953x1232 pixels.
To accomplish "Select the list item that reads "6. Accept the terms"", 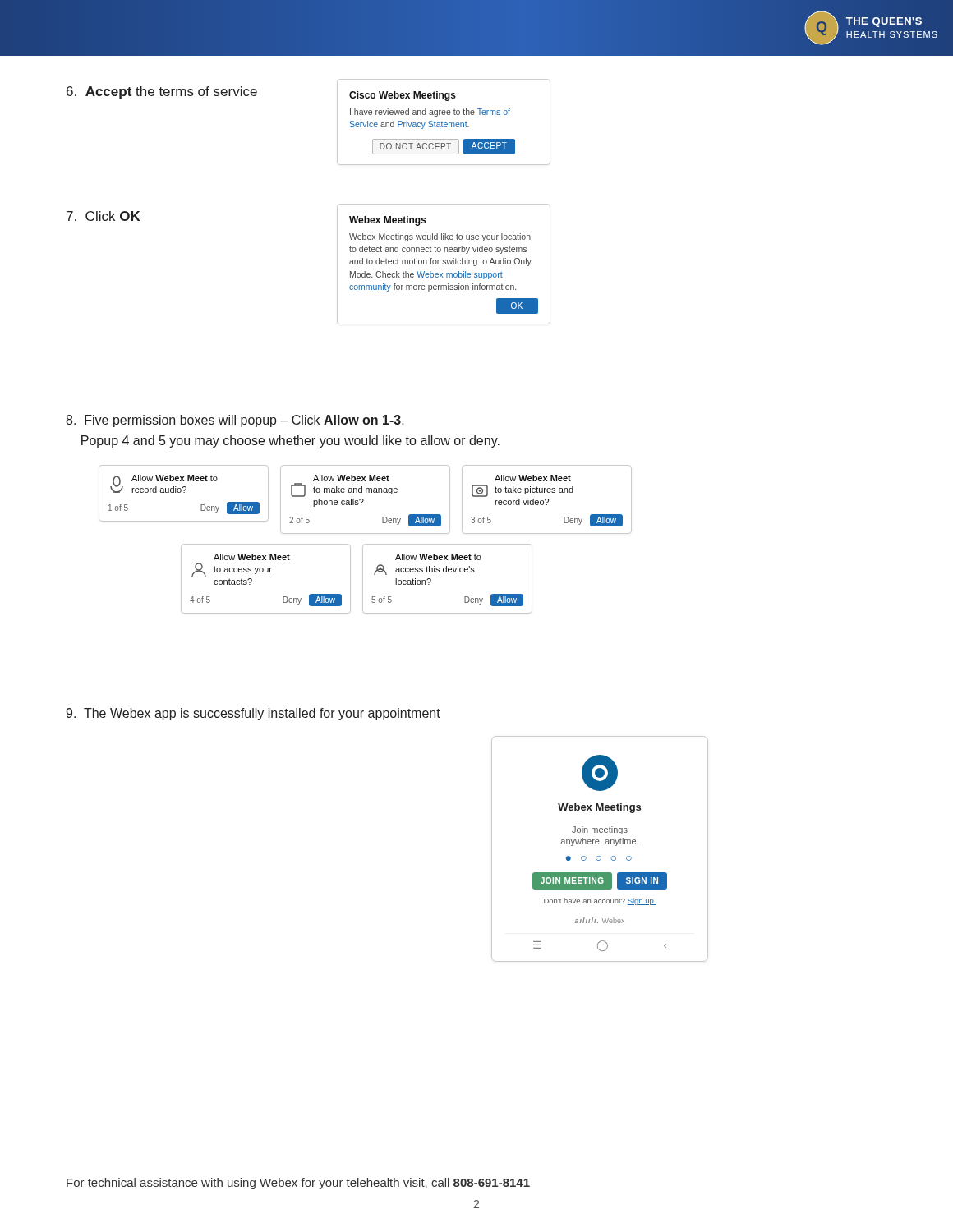I will pos(162,92).
